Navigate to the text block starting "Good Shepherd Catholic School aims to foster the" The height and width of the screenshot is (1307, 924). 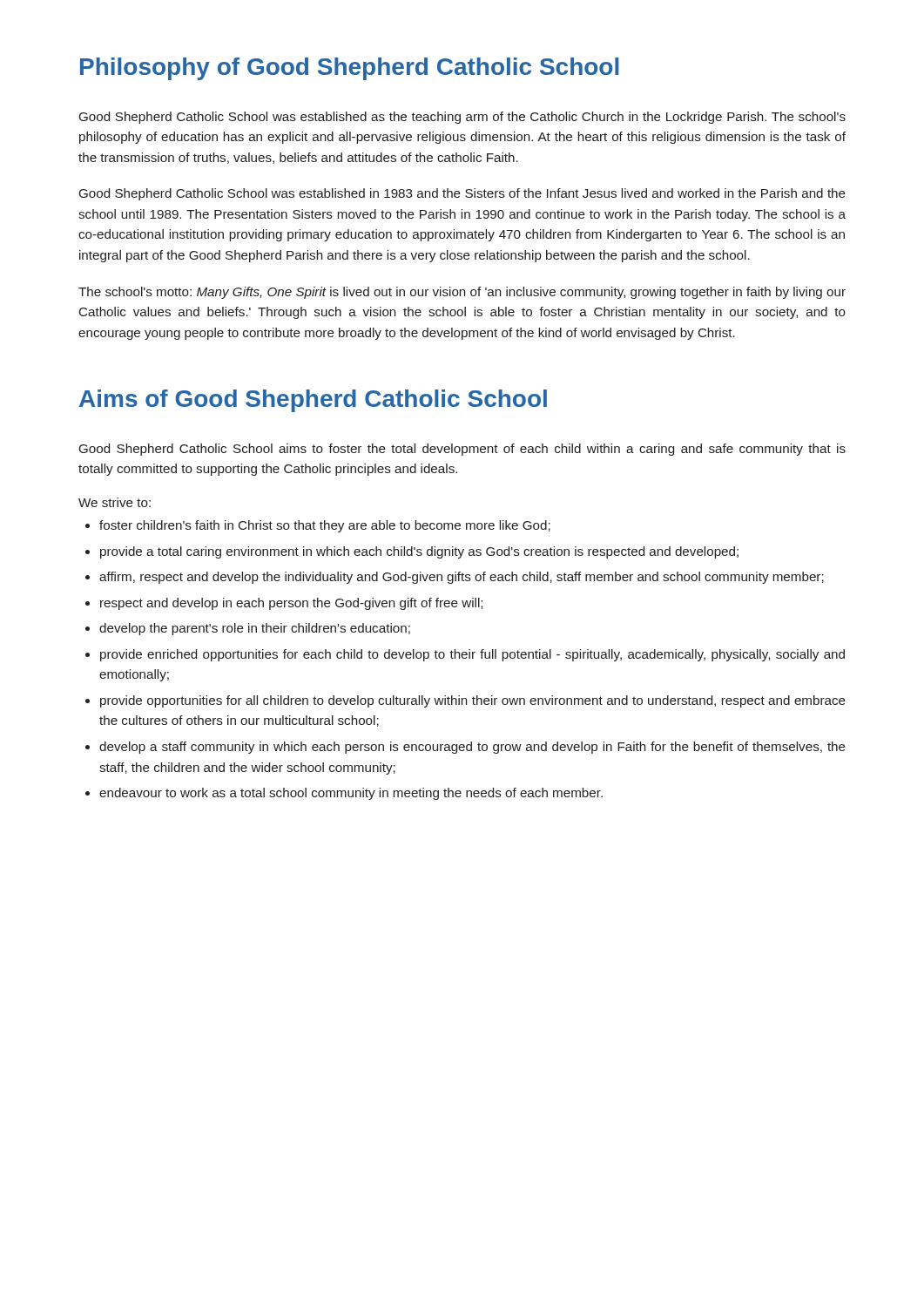pyautogui.click(x=462, y=458)
